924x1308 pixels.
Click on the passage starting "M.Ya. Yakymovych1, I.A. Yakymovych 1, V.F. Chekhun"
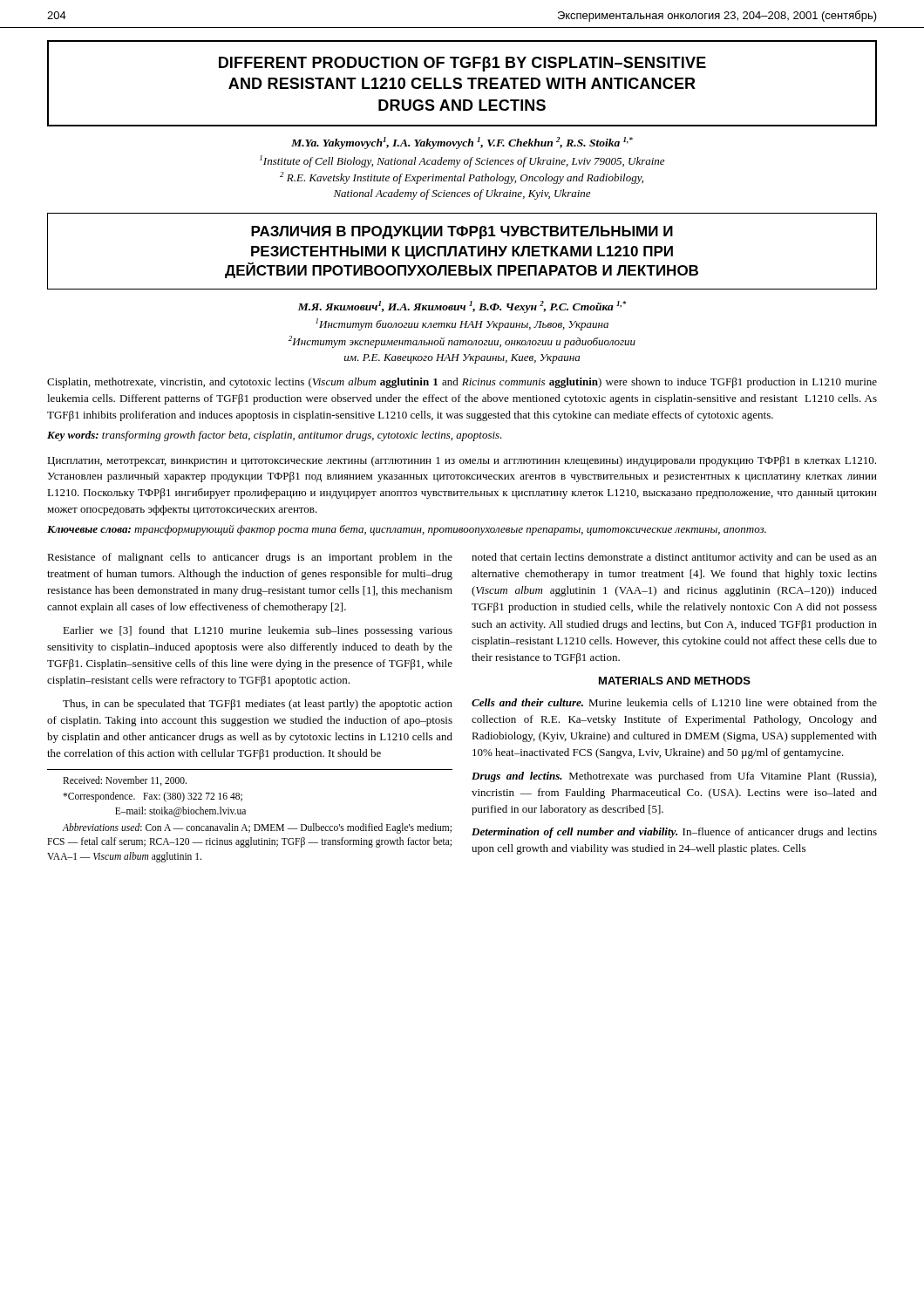click(462, 142)
